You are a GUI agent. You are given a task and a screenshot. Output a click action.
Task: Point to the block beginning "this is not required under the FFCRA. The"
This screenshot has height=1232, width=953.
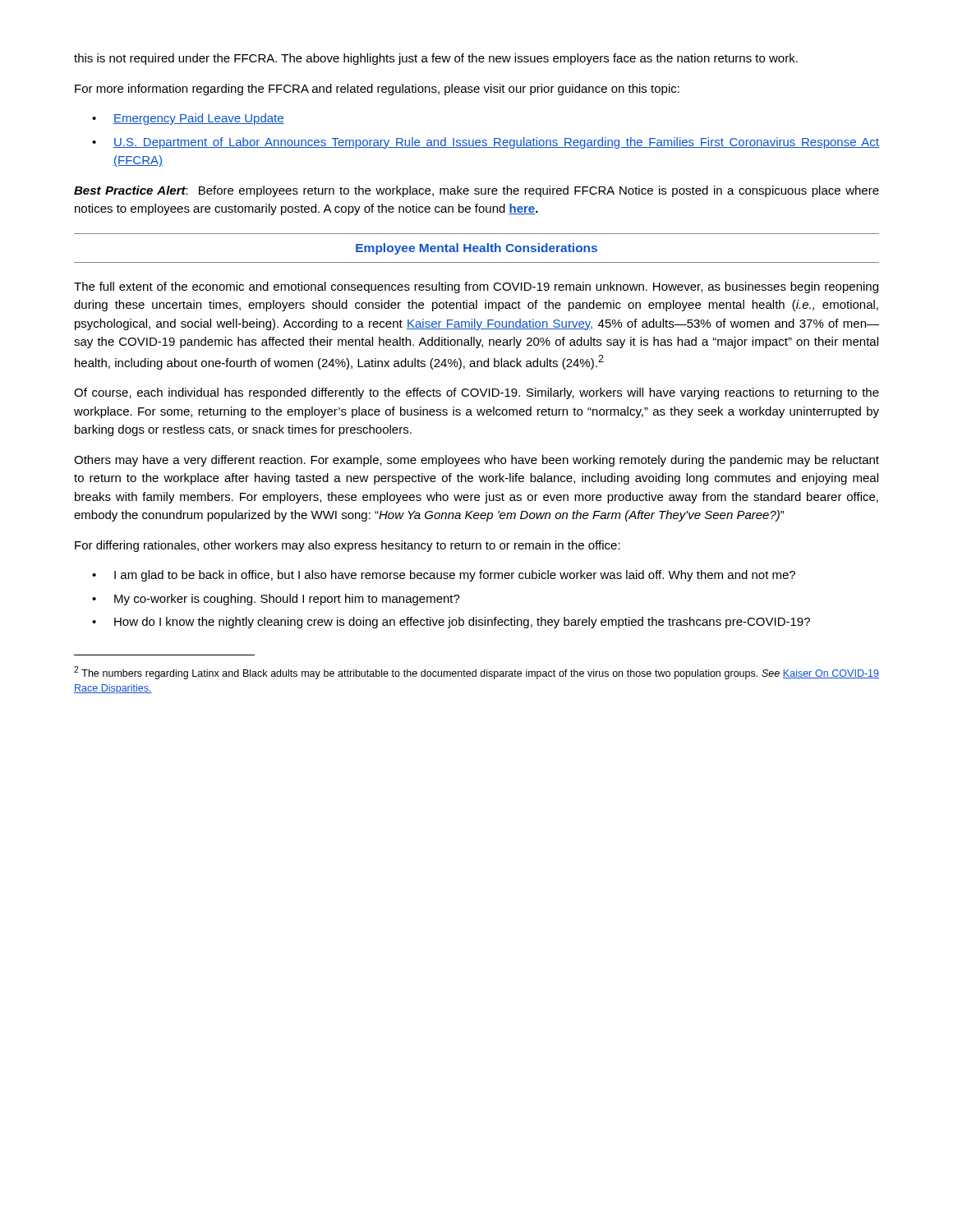tap(436, 58)
